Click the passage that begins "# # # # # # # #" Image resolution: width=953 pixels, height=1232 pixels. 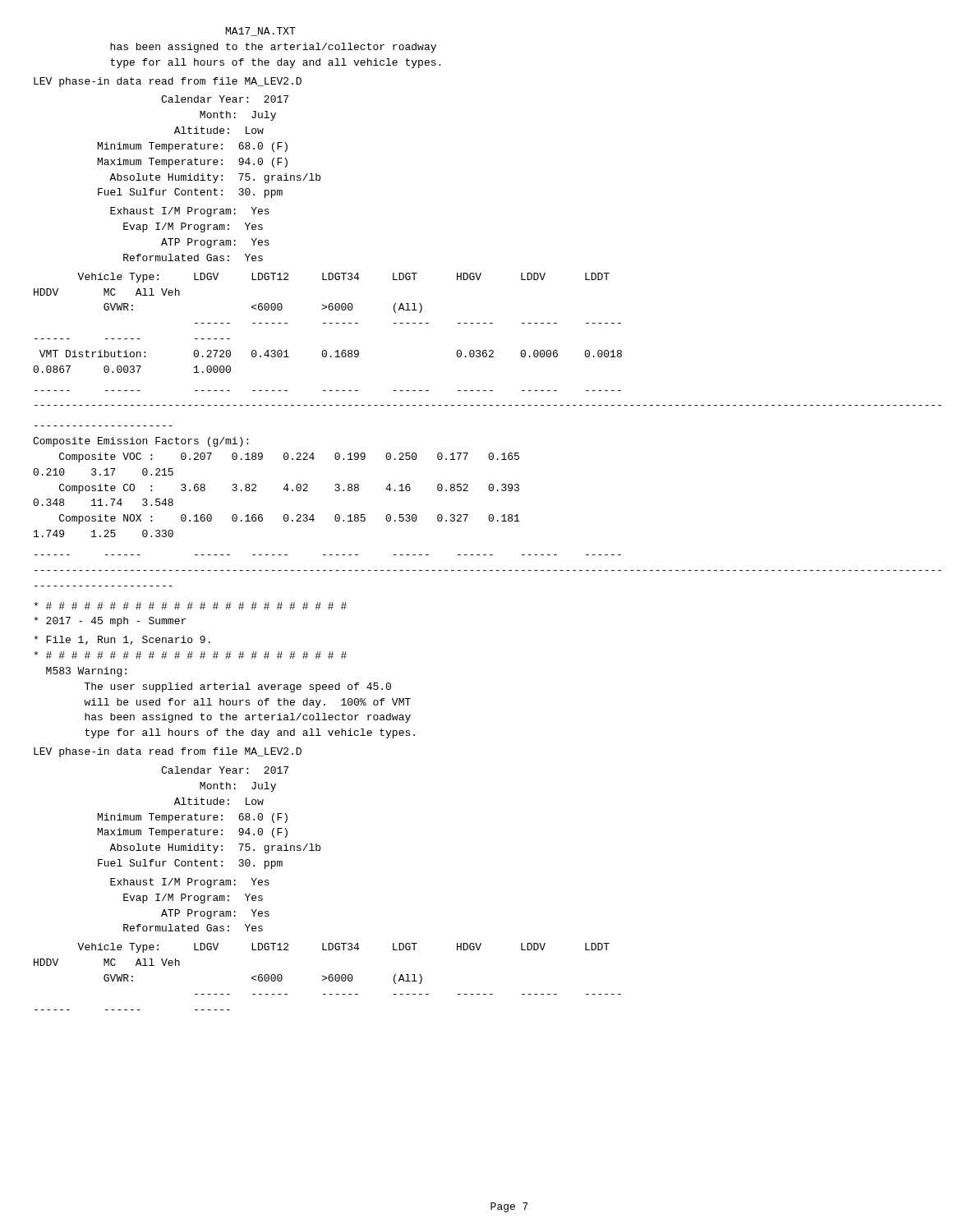coord(190,606)
